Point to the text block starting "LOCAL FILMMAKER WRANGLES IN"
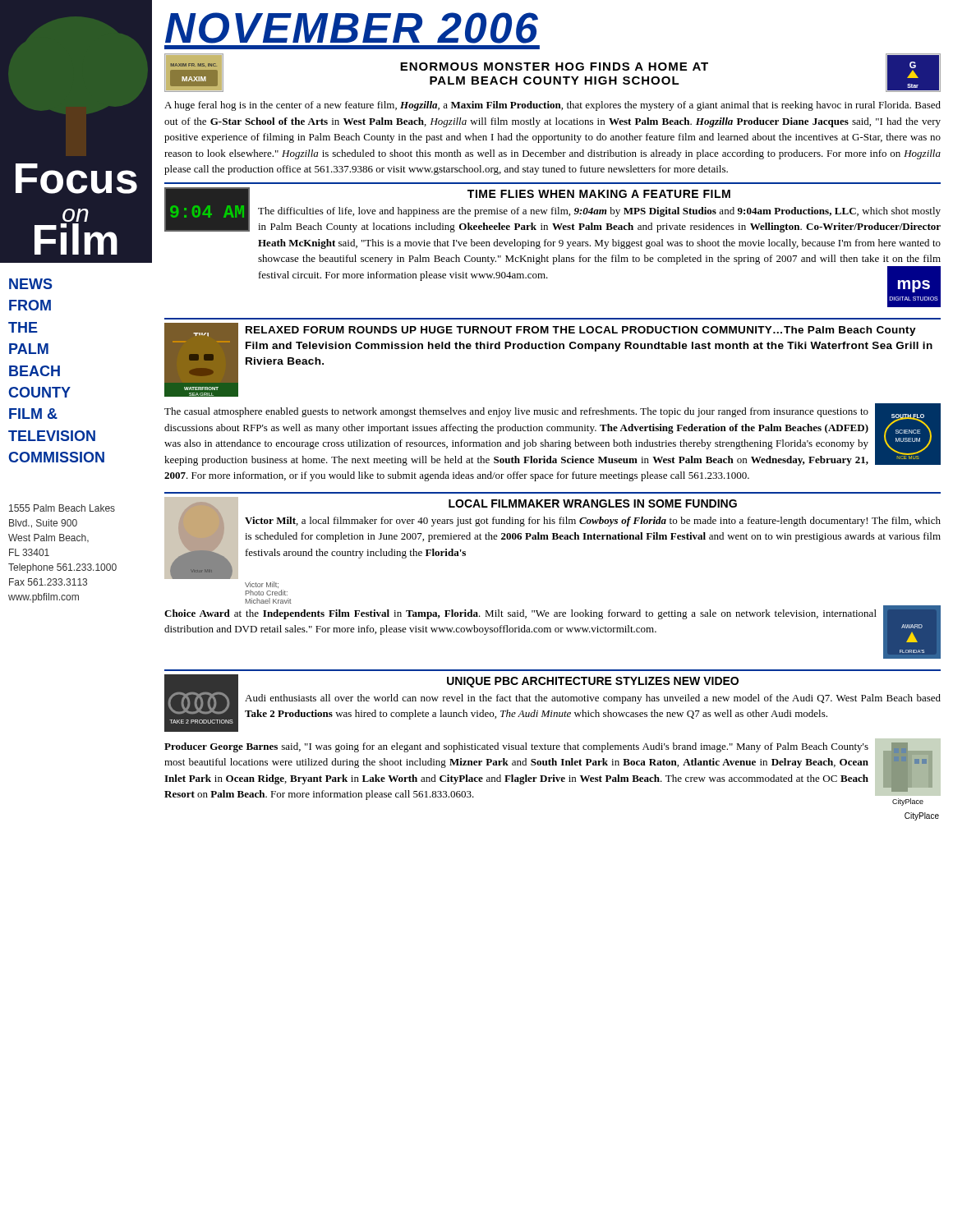Viewport: 953px width, 1232px height. coord(593,503)
